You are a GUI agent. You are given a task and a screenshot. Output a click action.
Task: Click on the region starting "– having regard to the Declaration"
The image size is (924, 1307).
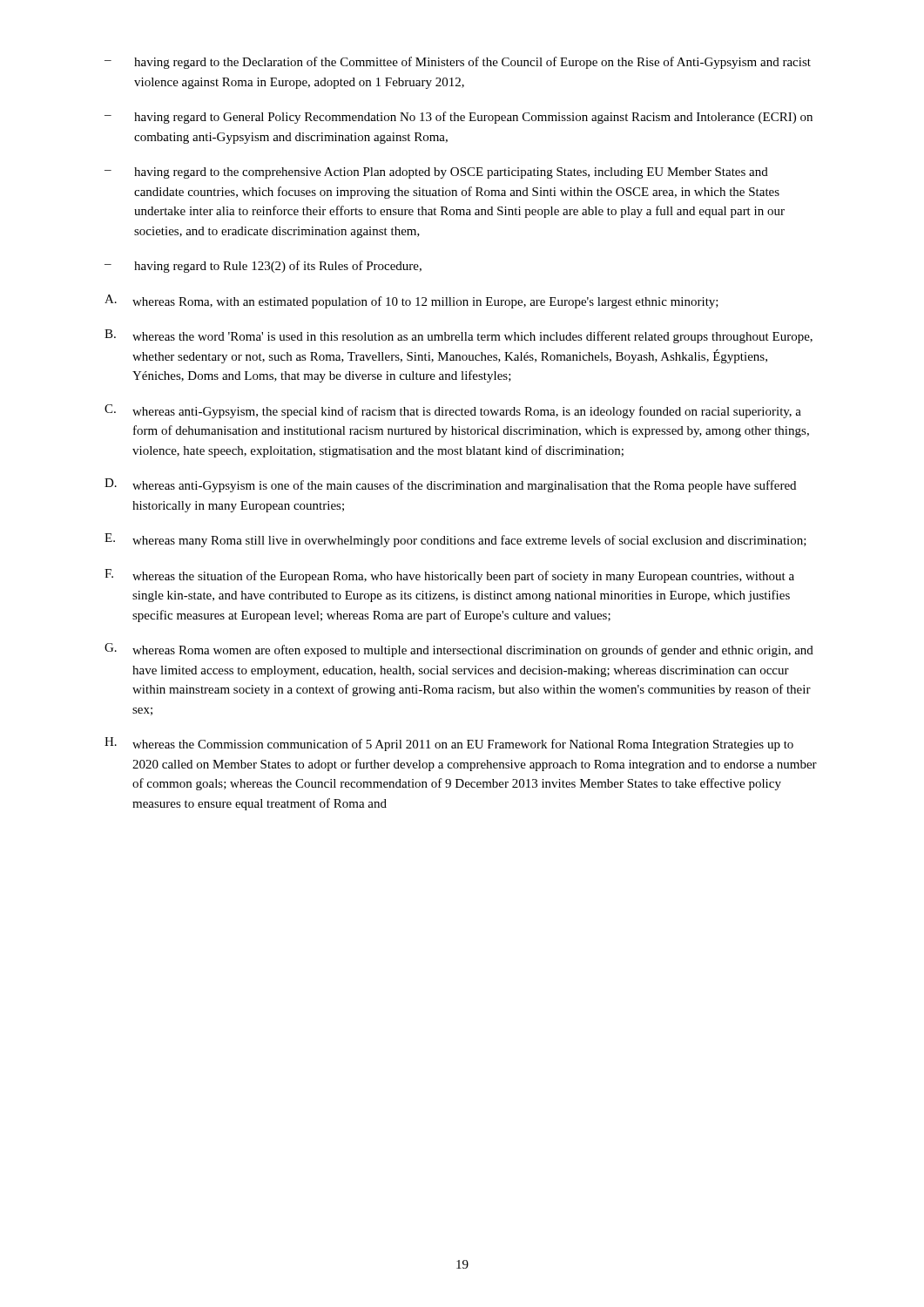[x=462, y=72]
